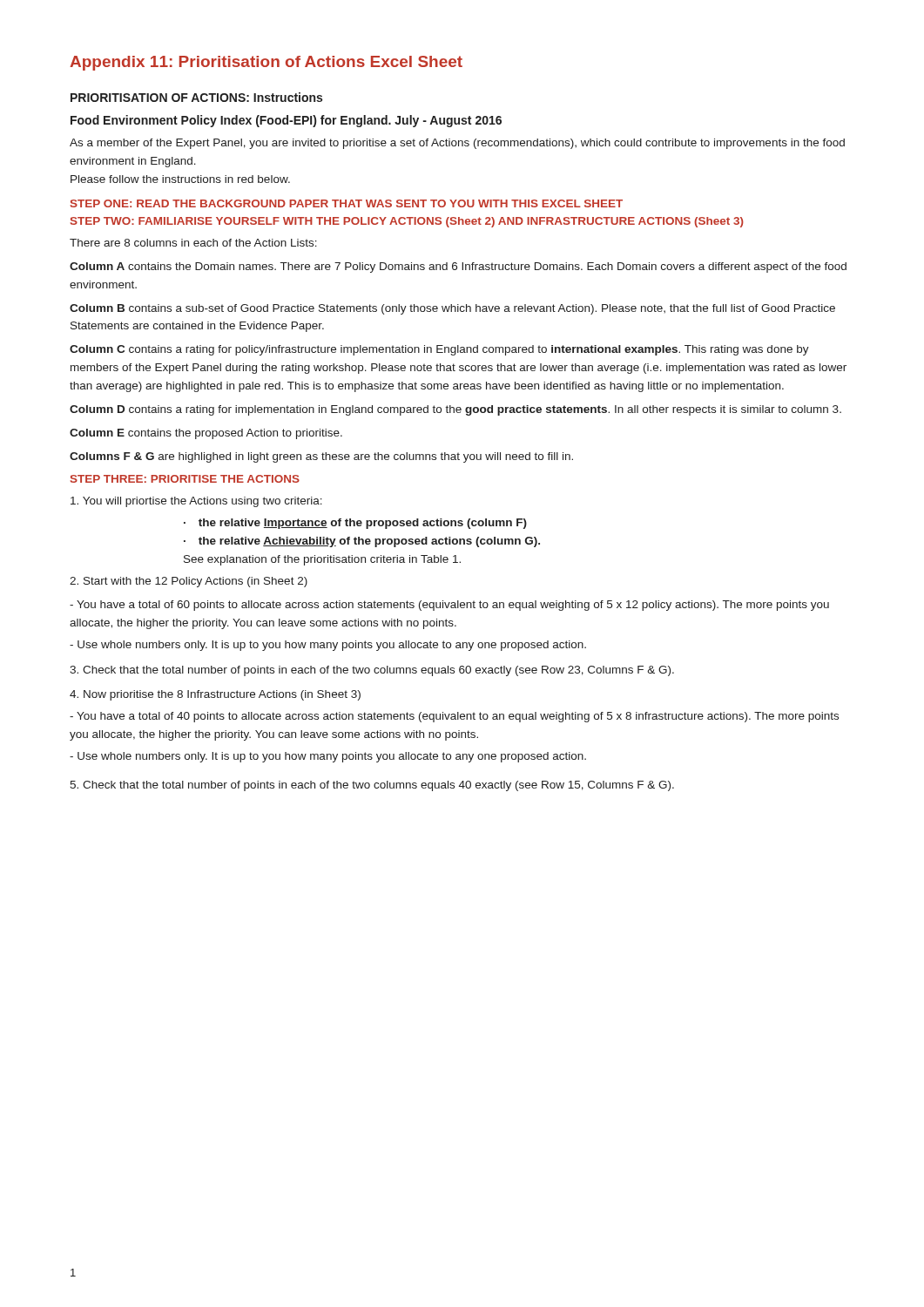The height and width of the screenshot is (1307, 924).
Task: Find the text with the text "STEP THREE: PRIORITISE THE ACTIONS"
Action: coord(185,479)
